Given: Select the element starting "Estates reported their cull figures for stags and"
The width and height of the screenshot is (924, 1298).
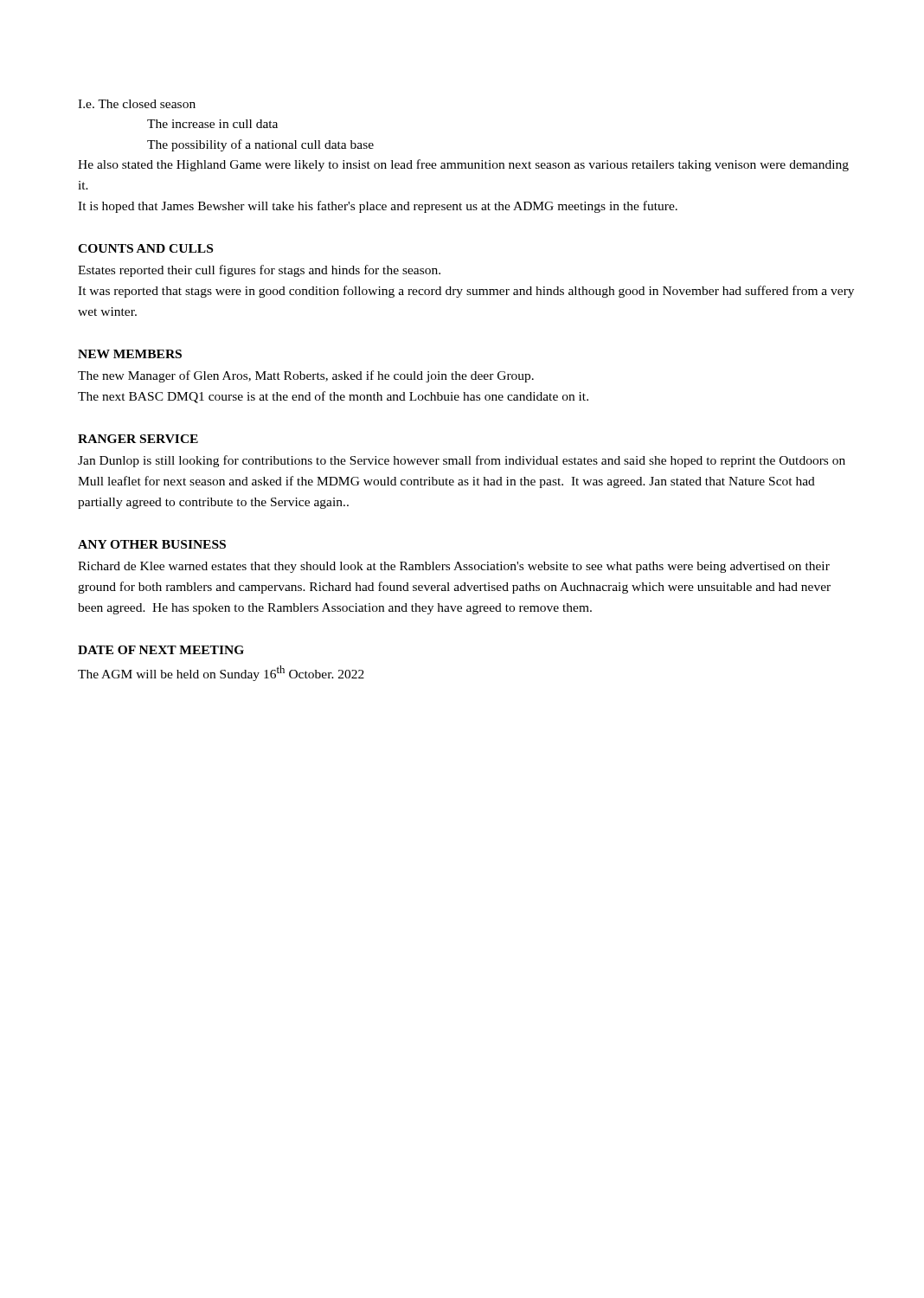Looking at the screenshot, I should click(466, 290).
